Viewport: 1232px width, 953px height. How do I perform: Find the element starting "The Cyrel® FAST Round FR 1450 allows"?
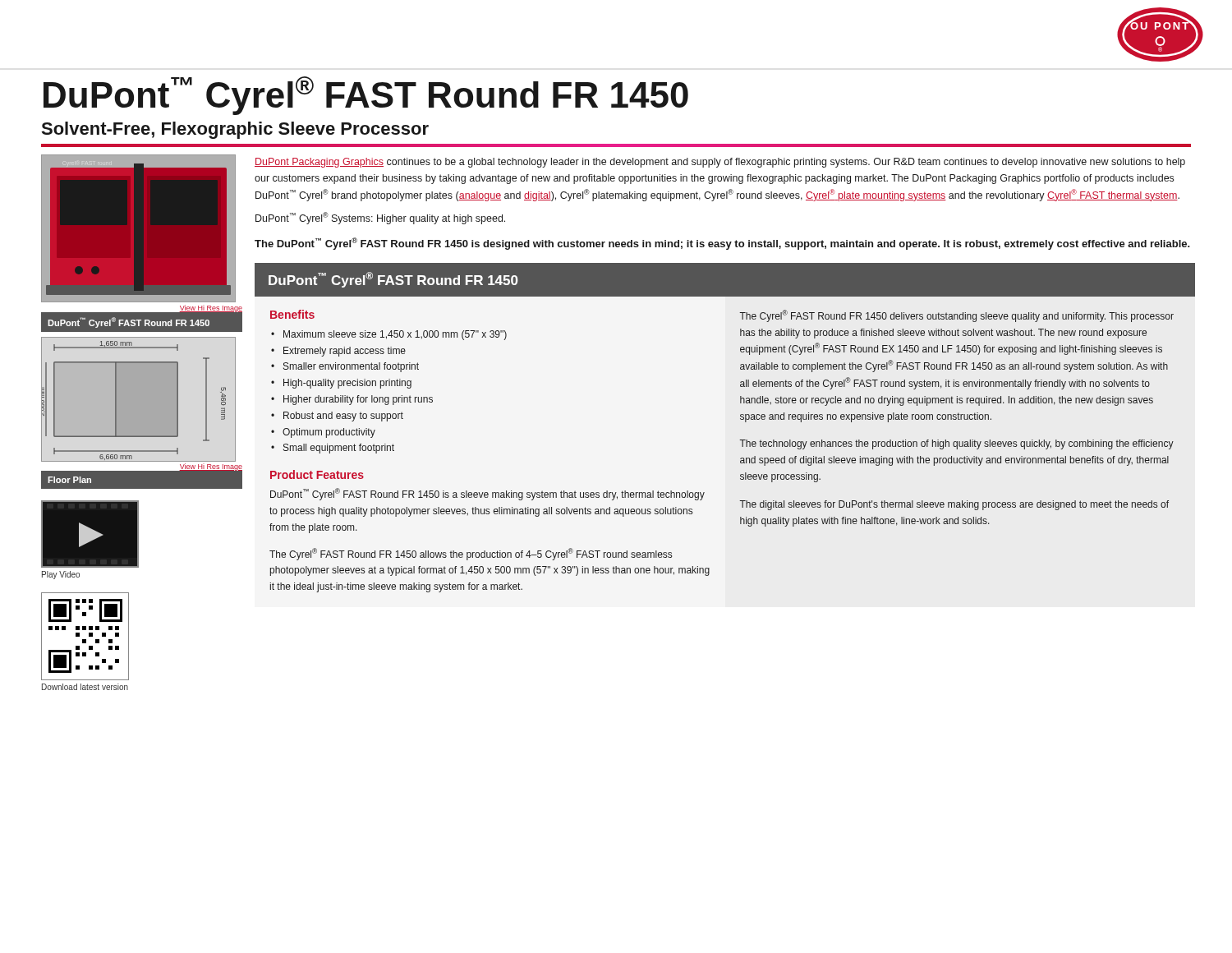(x=490, y=570)
